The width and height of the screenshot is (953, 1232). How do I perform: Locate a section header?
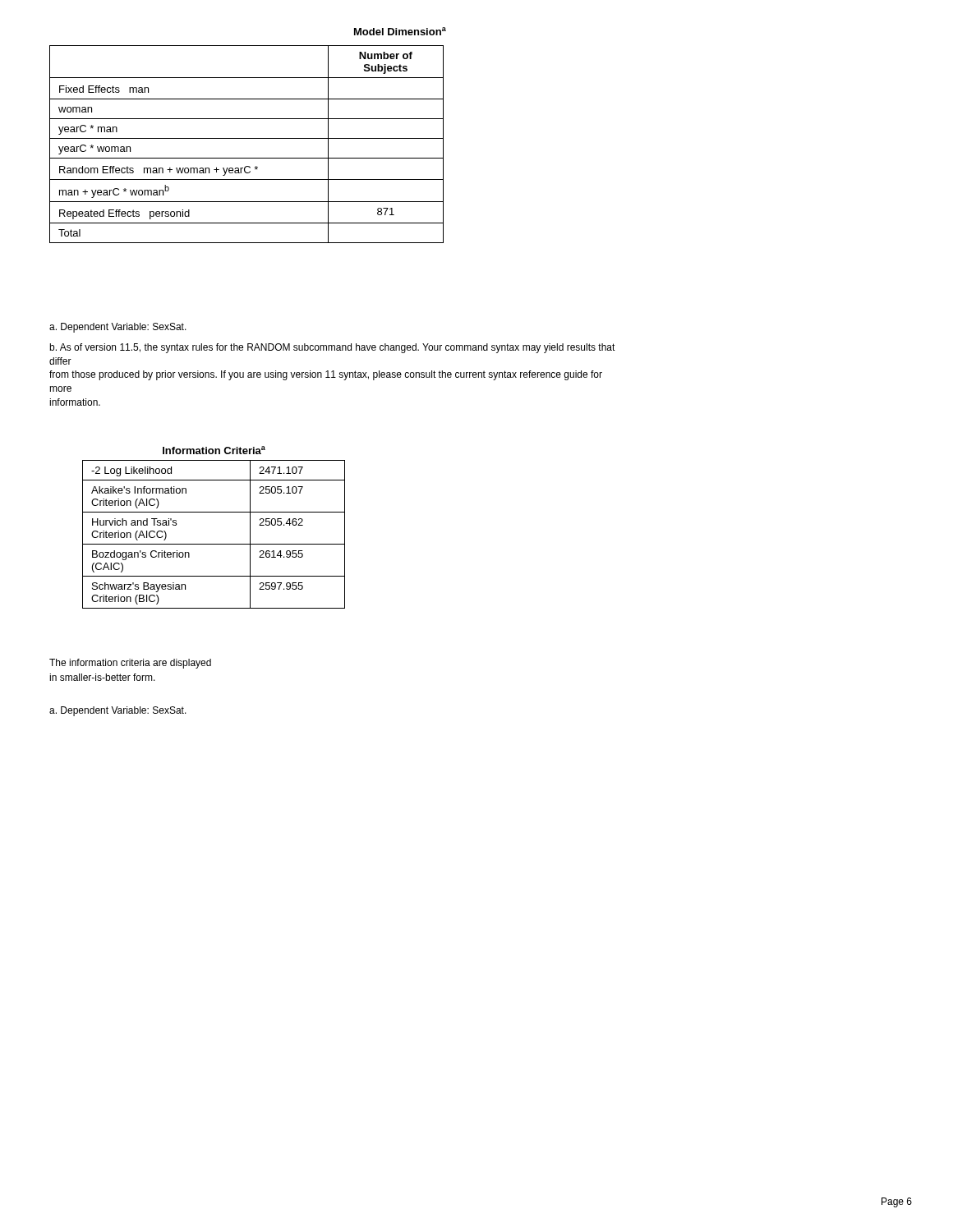click(400, 31)
